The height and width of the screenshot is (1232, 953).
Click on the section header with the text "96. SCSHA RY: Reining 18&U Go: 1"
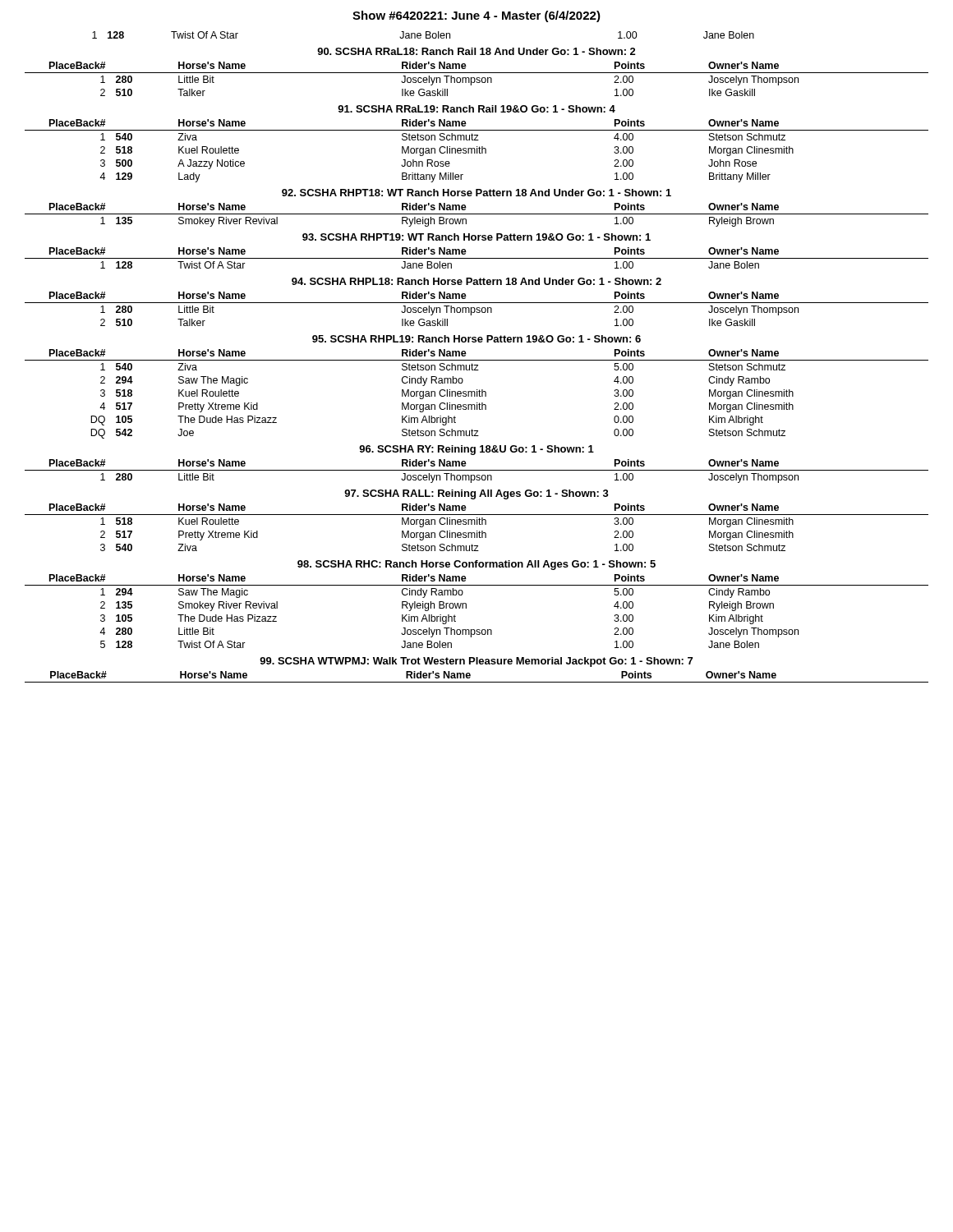coord(476,449)
